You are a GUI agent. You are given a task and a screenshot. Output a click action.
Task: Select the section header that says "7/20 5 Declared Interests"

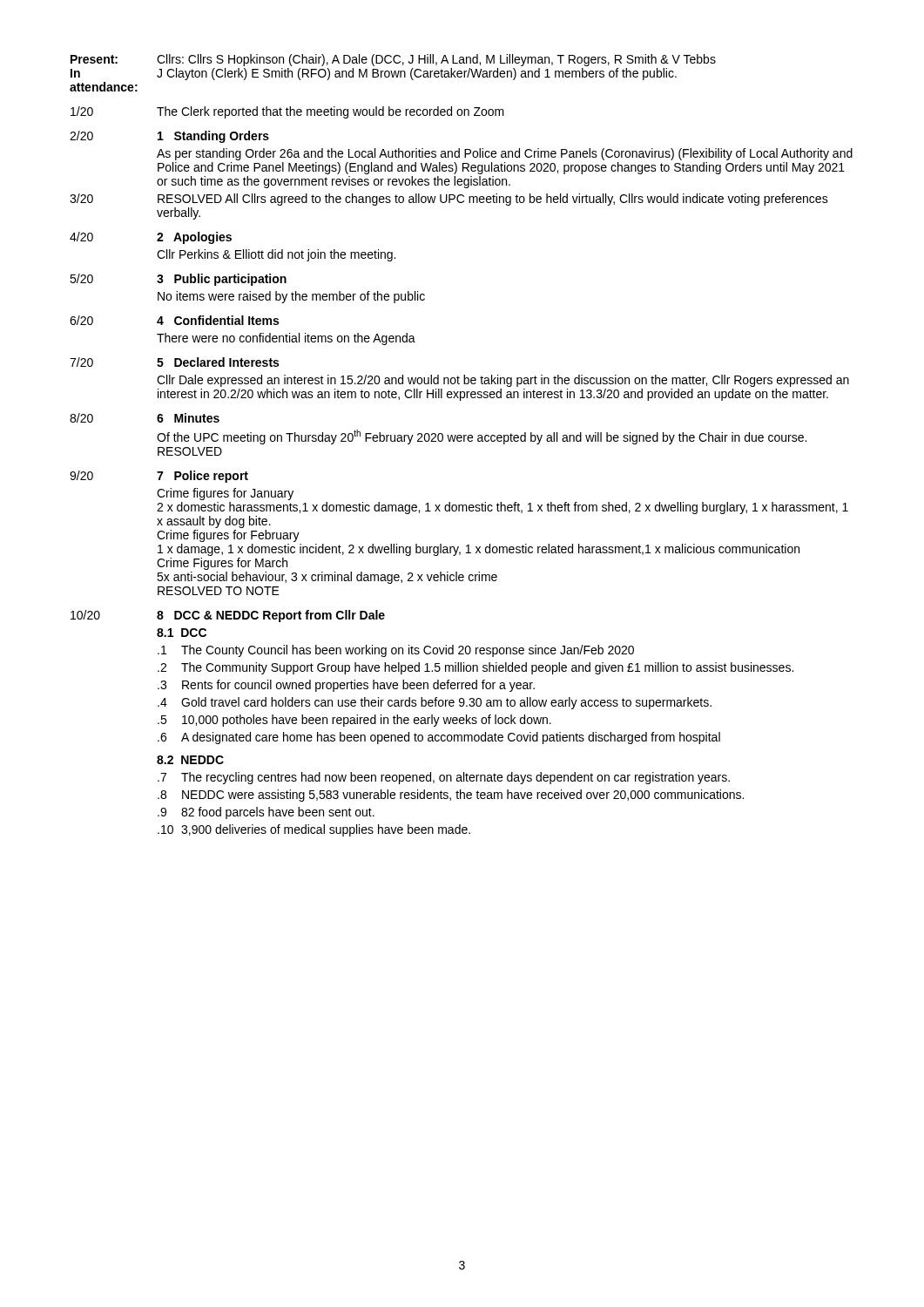tap(174, 362)
